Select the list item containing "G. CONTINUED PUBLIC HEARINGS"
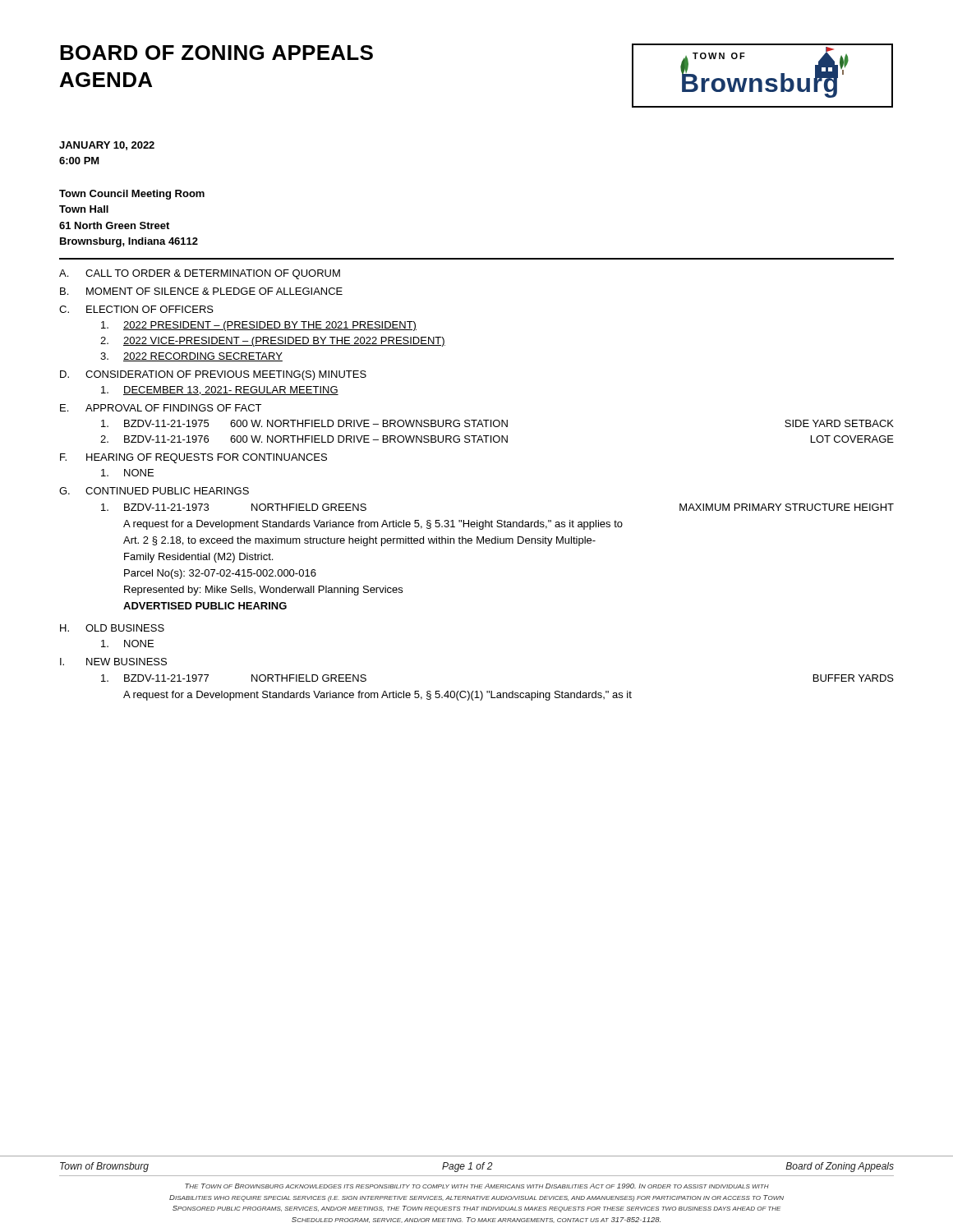 154,491
